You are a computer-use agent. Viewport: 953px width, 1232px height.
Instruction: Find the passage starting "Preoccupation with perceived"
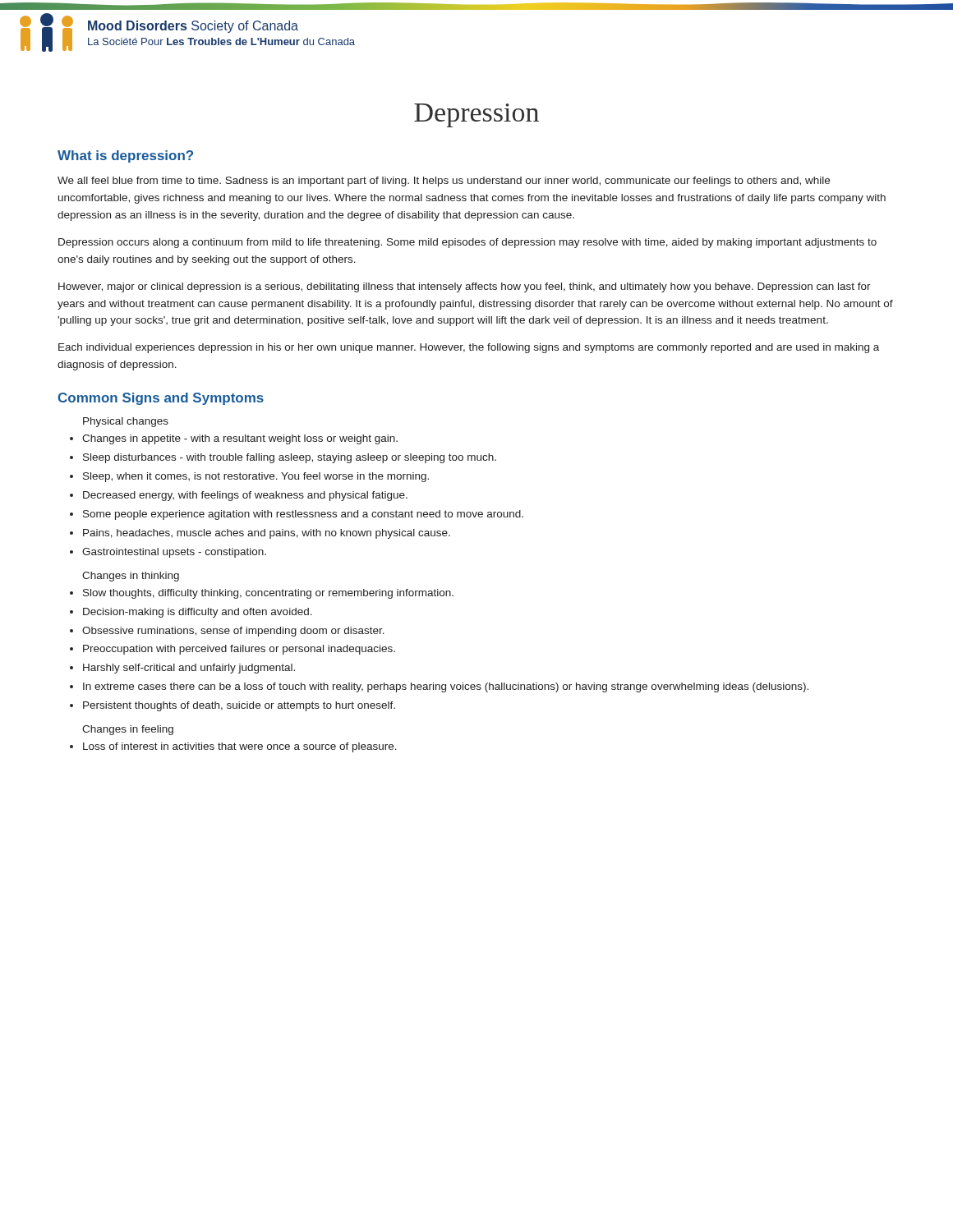point(239,649)
